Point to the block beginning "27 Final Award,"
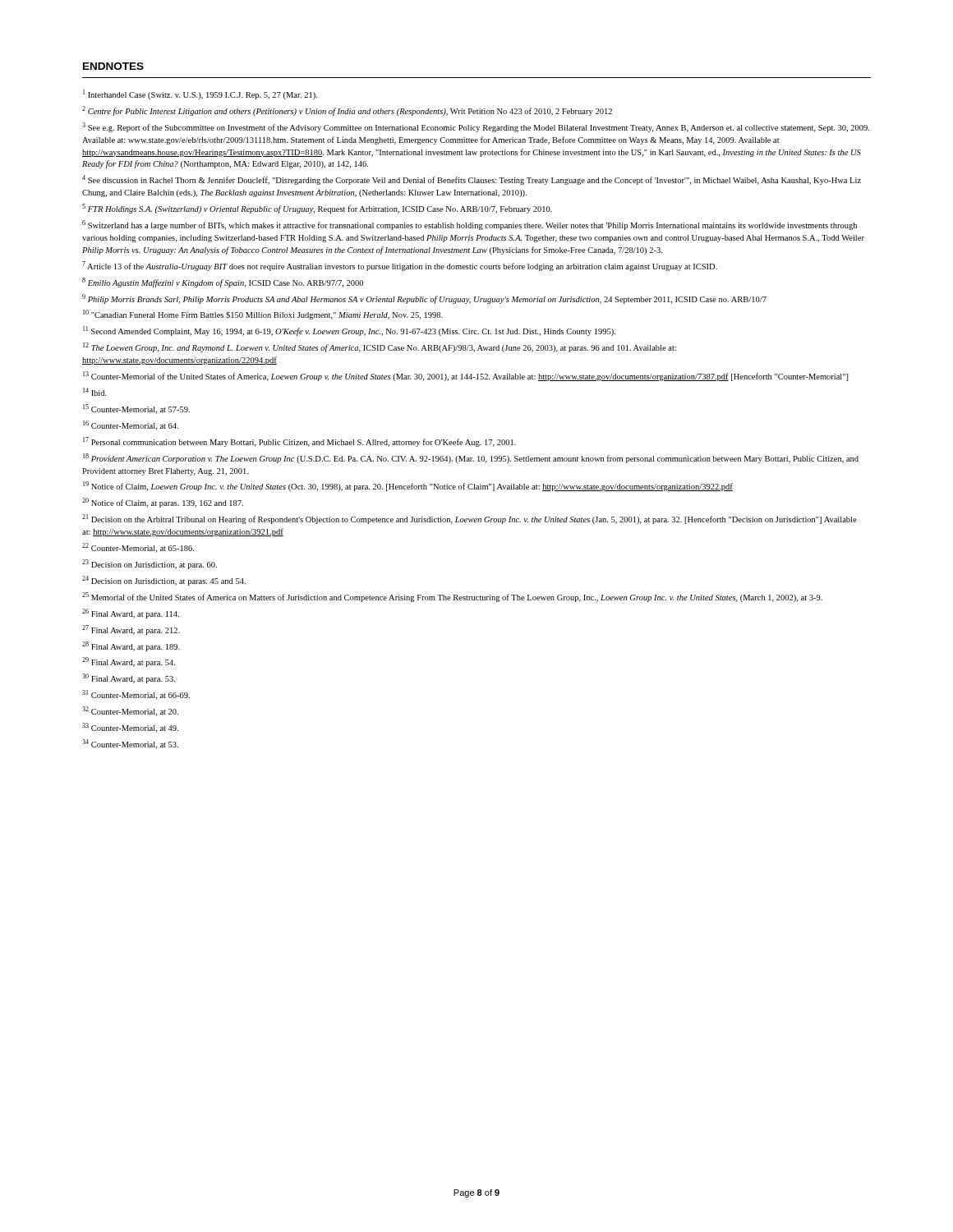 click(x=131, y=630)
